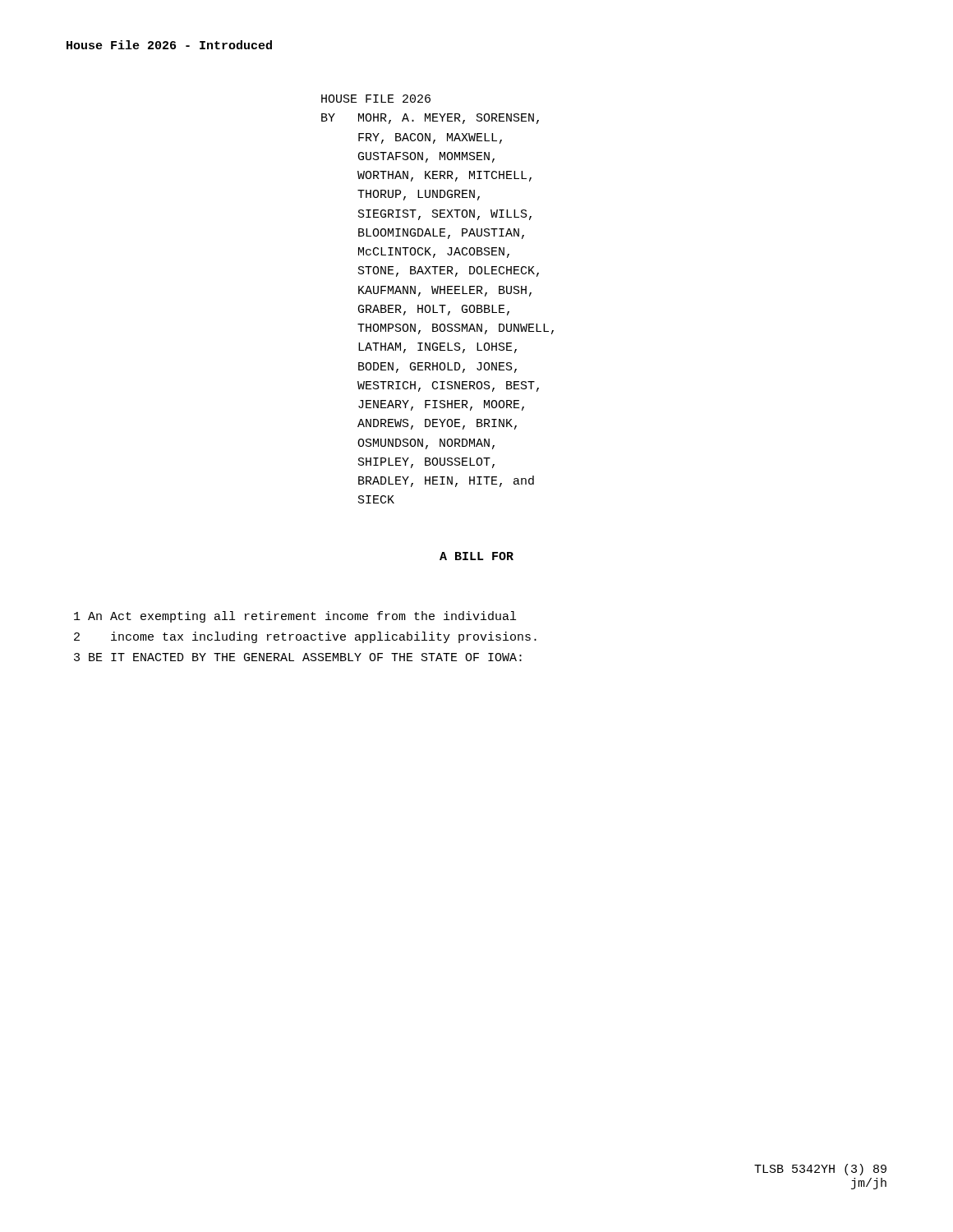The width and height of the screenshot is (953, 1232).
Task: Find the text starting "2 income tax including retroactive applicability"
Action: (x=476, y=638)
